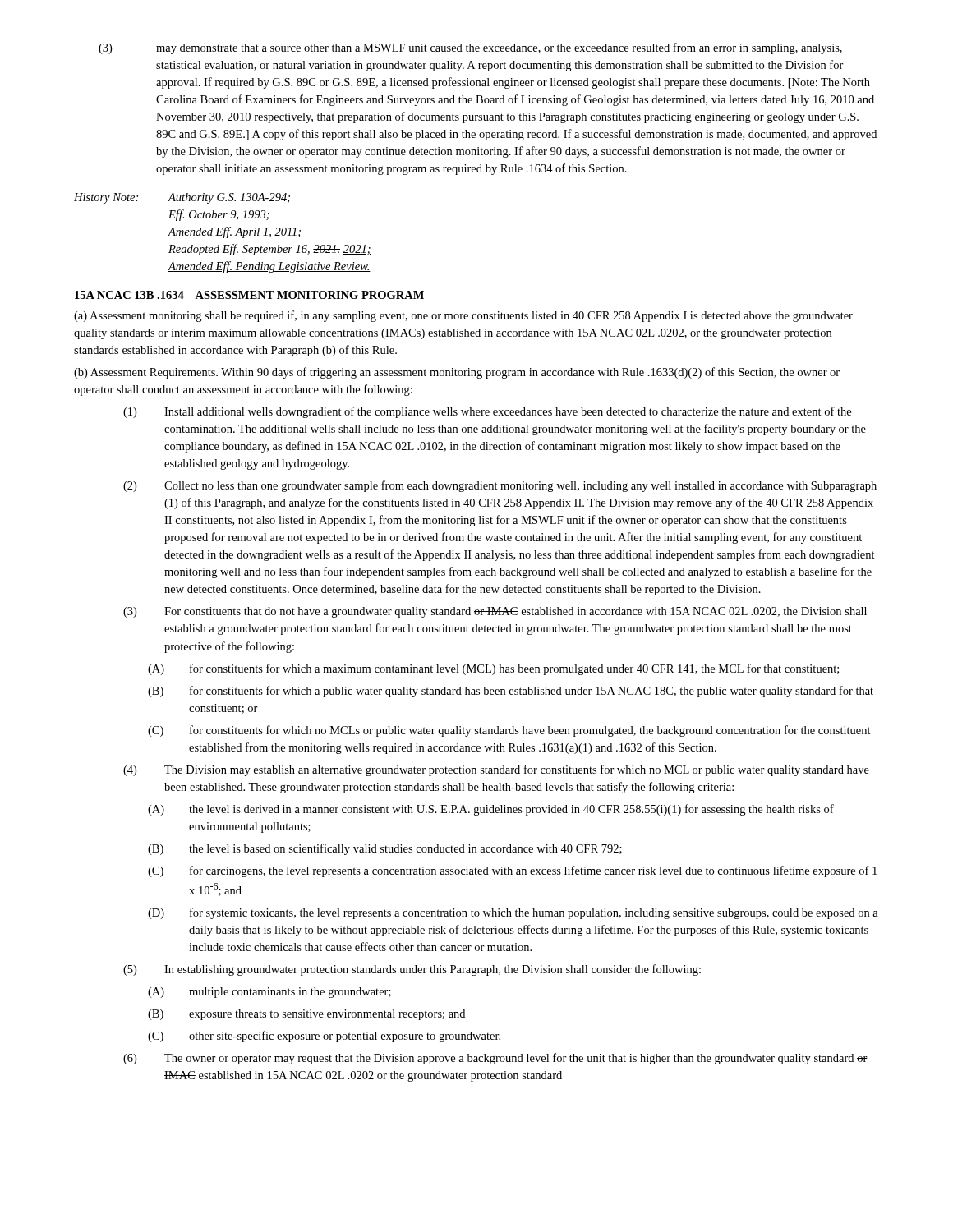Click on the region starting "(1) Install additional"
The height and width of the screenshot is (1232, 953).
(476, 438)
